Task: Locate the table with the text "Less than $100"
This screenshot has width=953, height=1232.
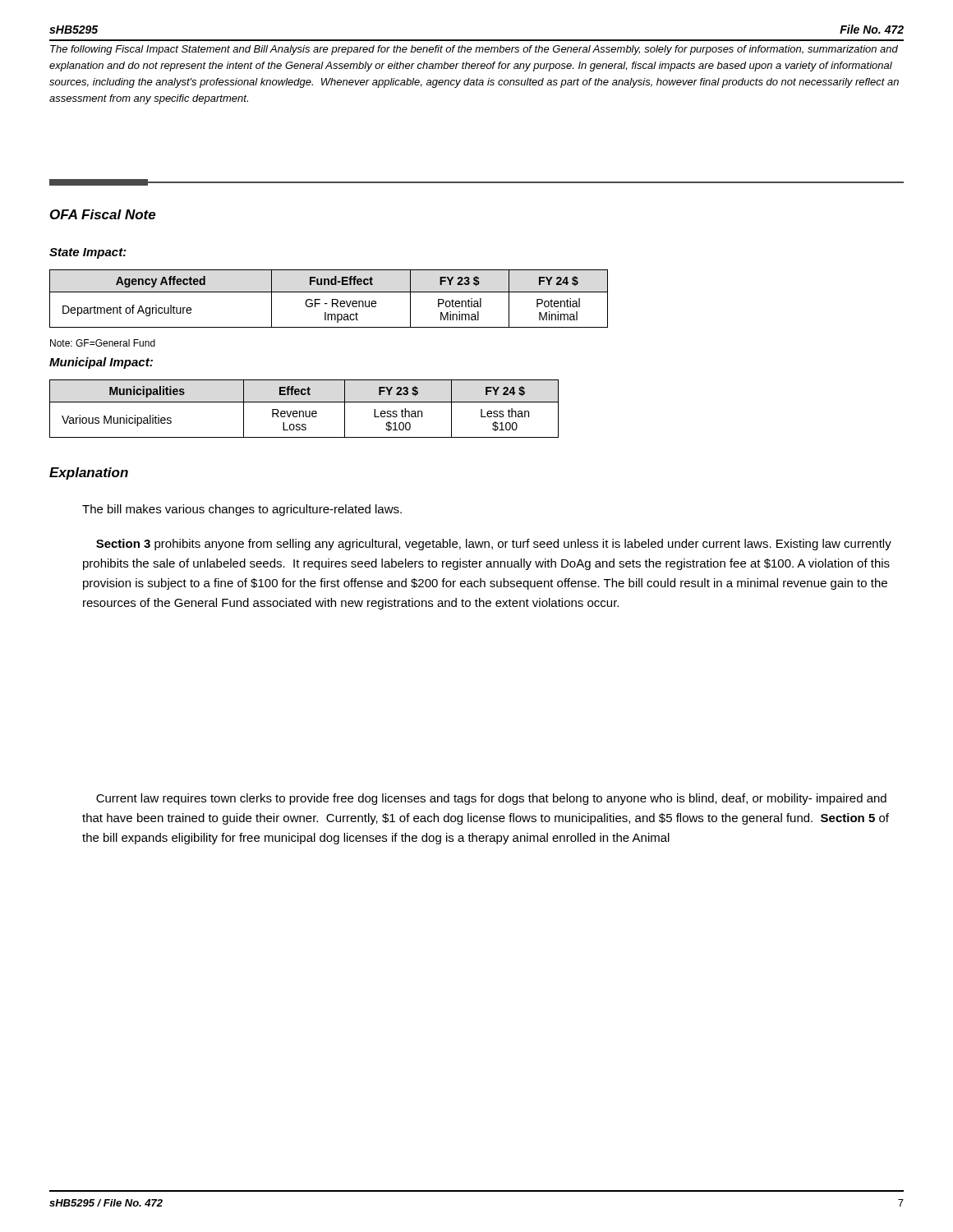Action: [476, 409]
